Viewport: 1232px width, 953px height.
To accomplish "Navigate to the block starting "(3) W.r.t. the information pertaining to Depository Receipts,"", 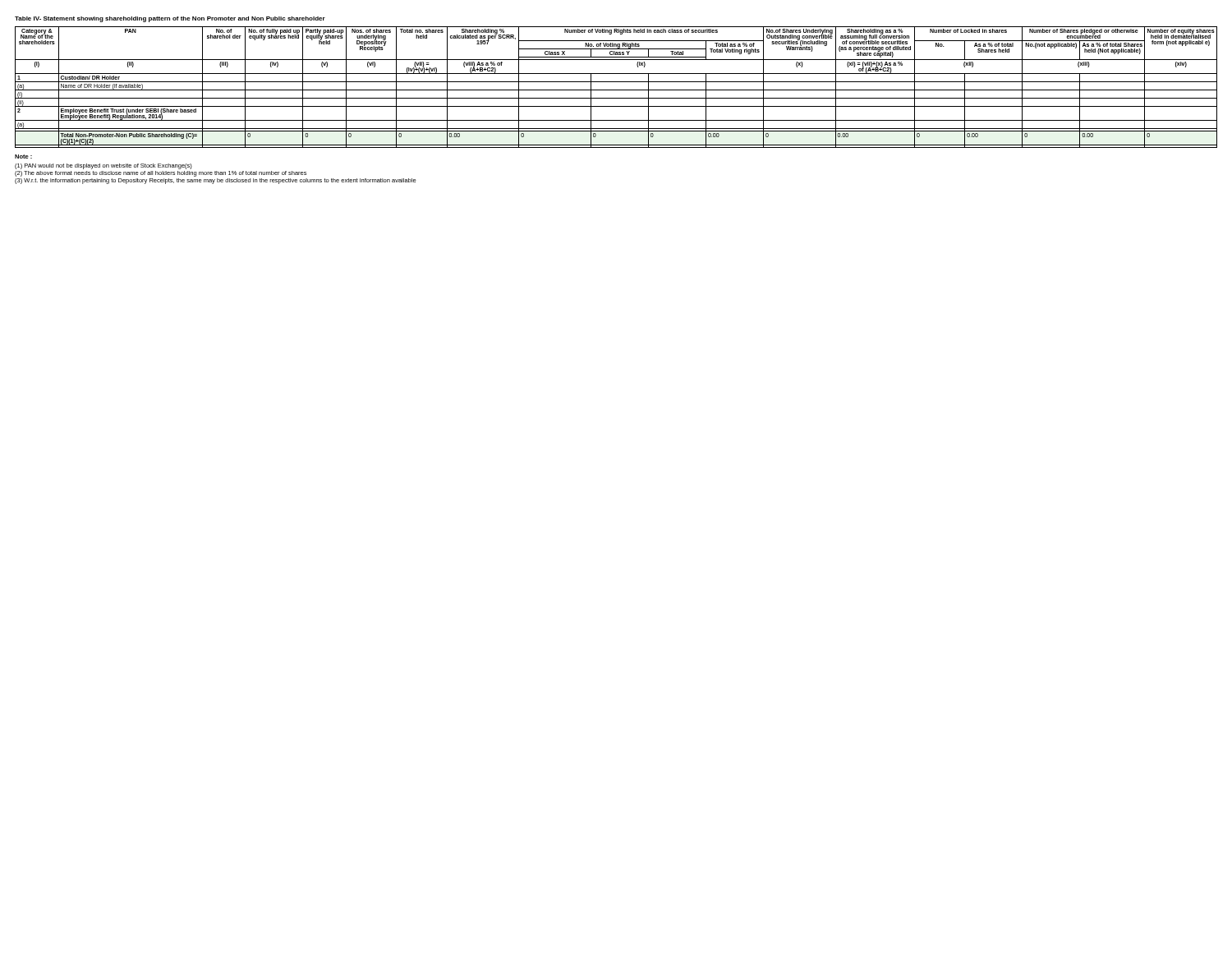I will [215, 180].
